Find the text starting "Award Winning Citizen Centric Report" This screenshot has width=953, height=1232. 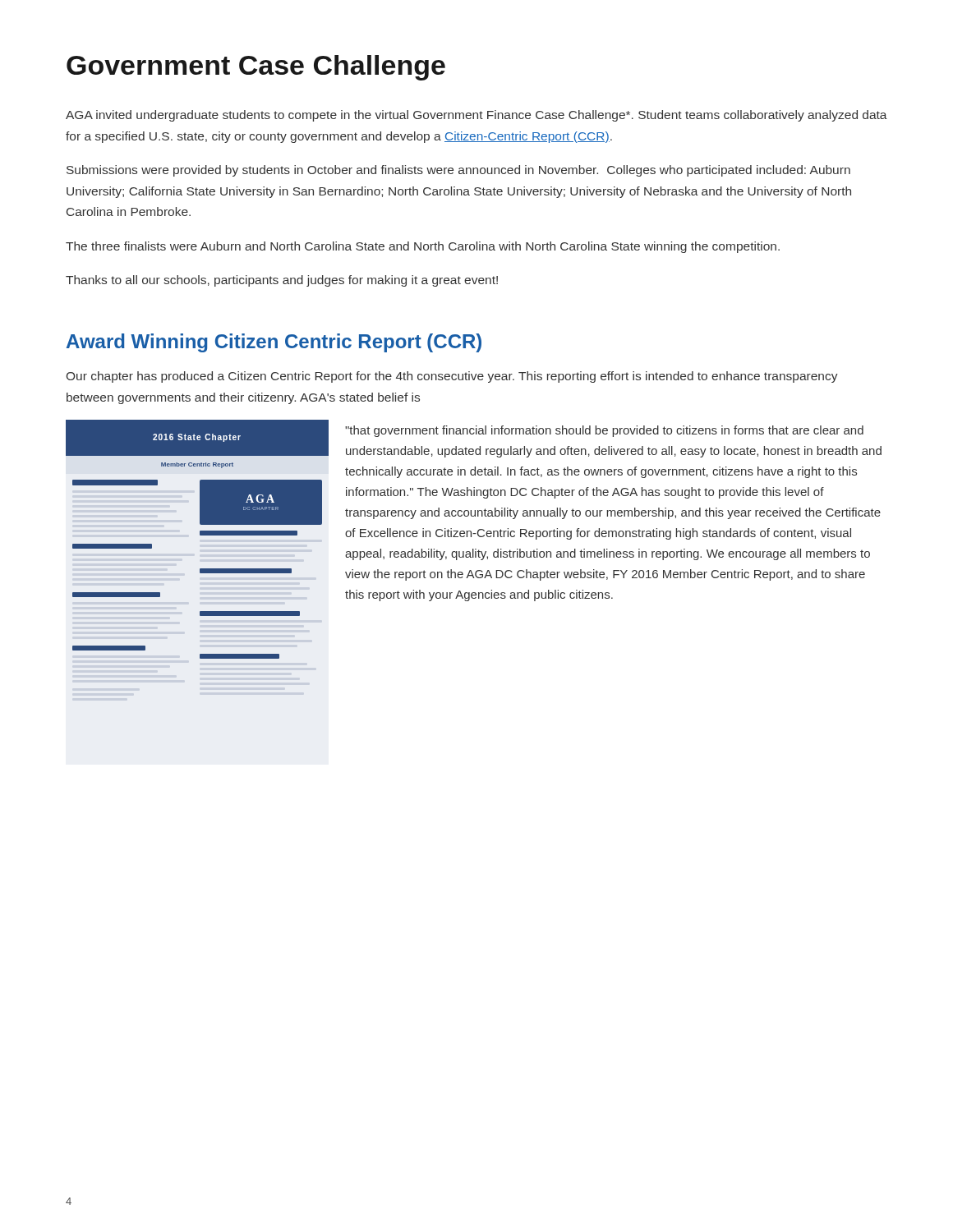coord(476,342)
